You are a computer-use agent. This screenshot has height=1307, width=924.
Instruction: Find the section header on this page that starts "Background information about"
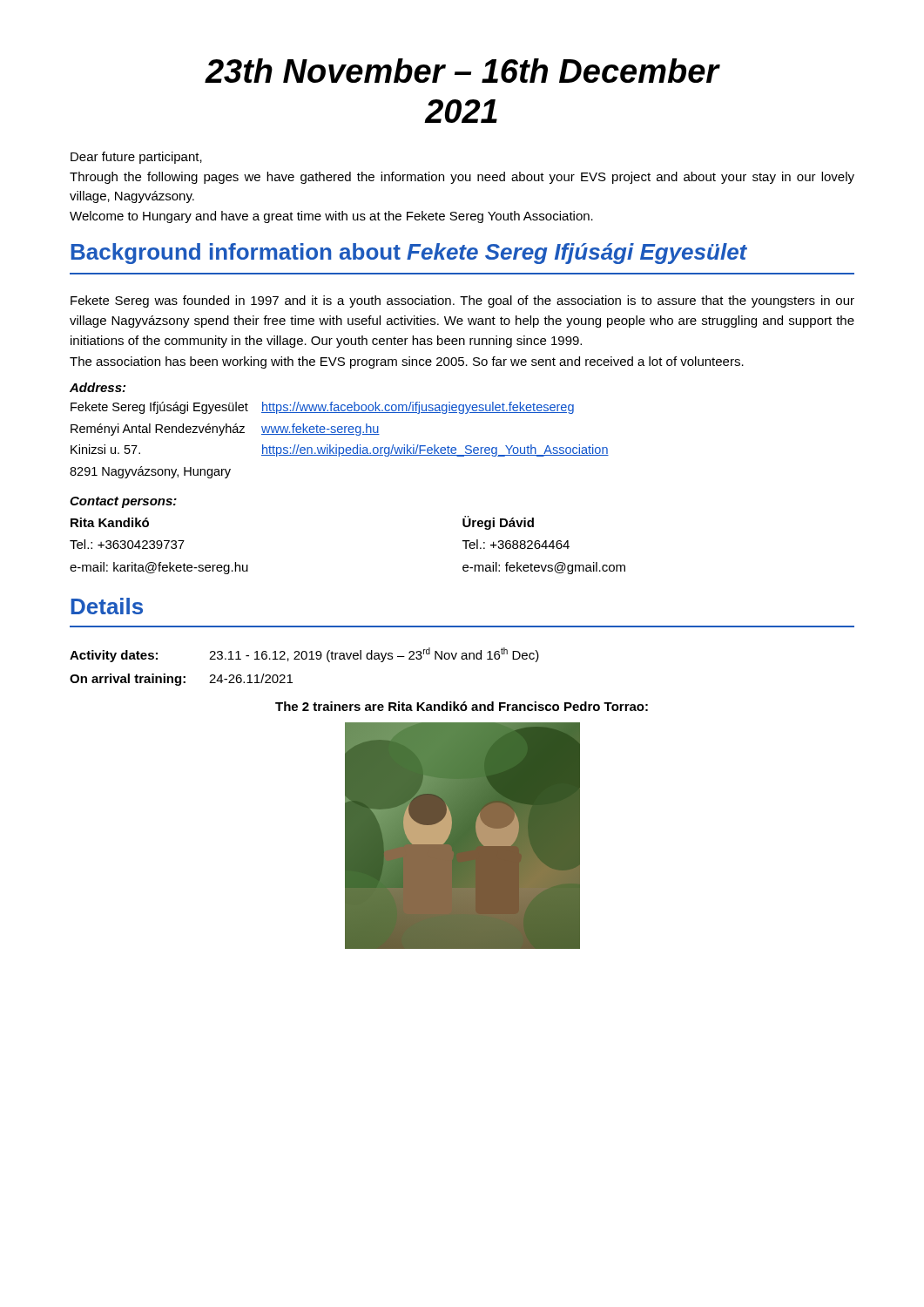462,256
